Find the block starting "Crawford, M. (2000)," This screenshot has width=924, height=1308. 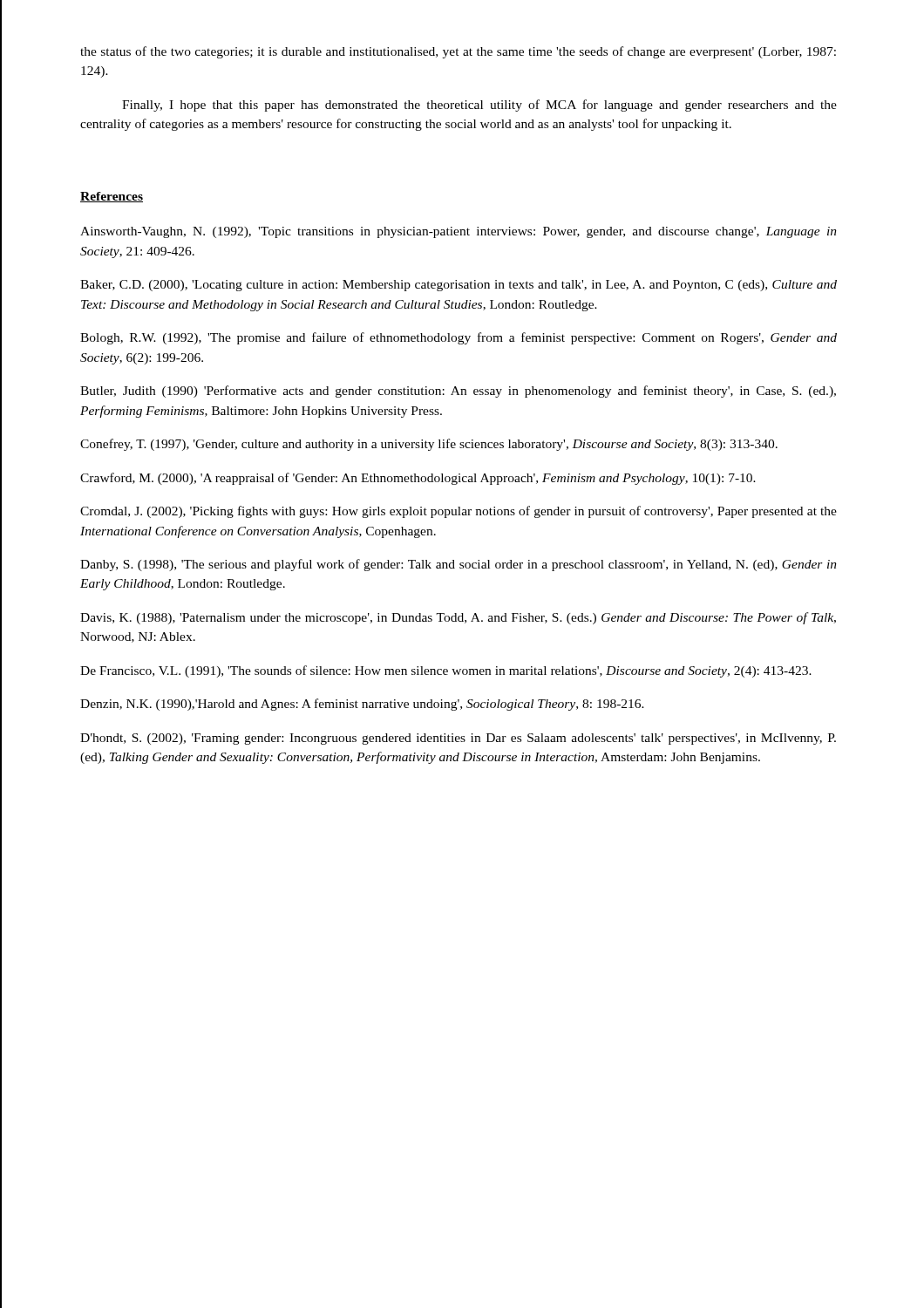418,477
